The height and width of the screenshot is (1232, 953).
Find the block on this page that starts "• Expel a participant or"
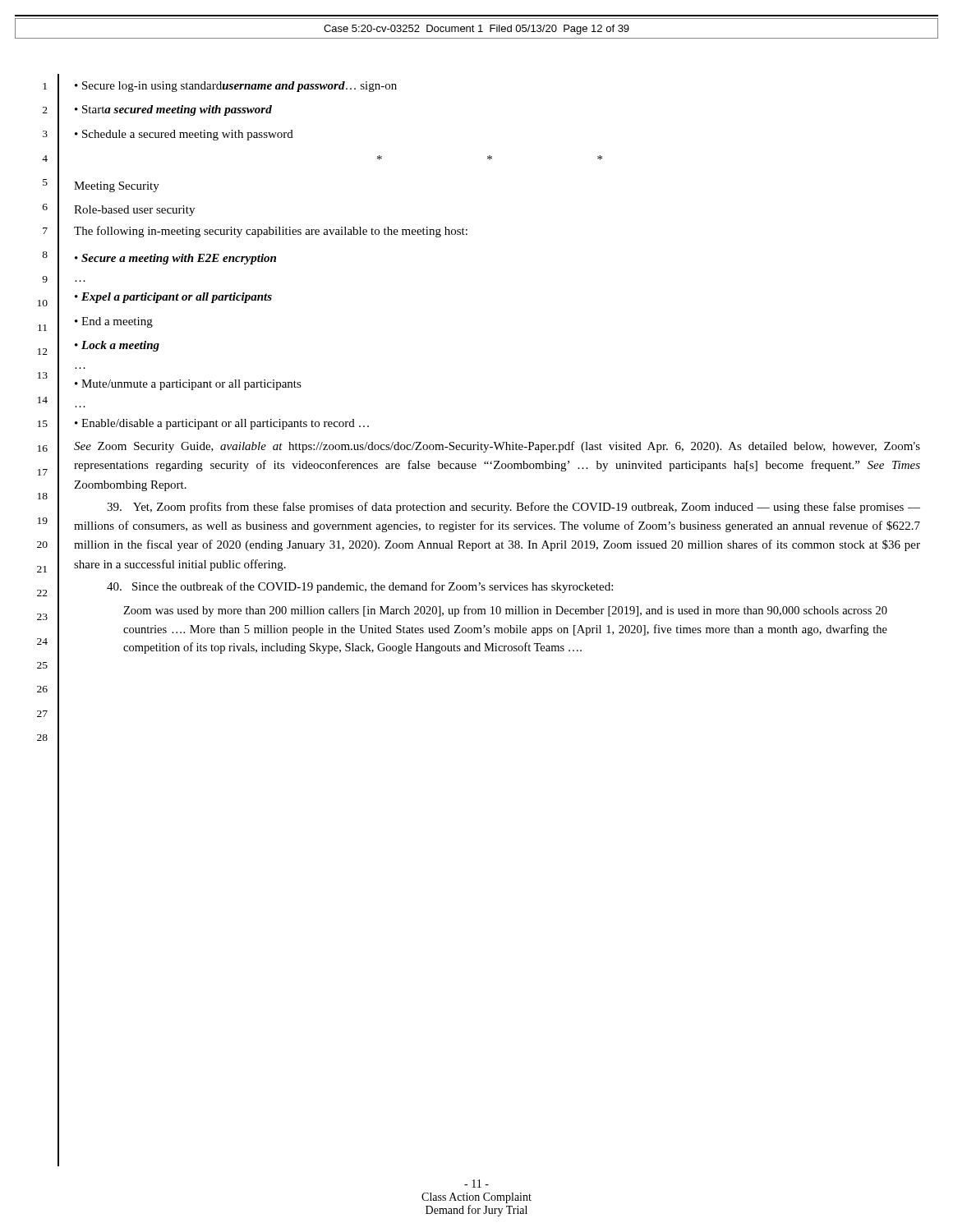173,297
